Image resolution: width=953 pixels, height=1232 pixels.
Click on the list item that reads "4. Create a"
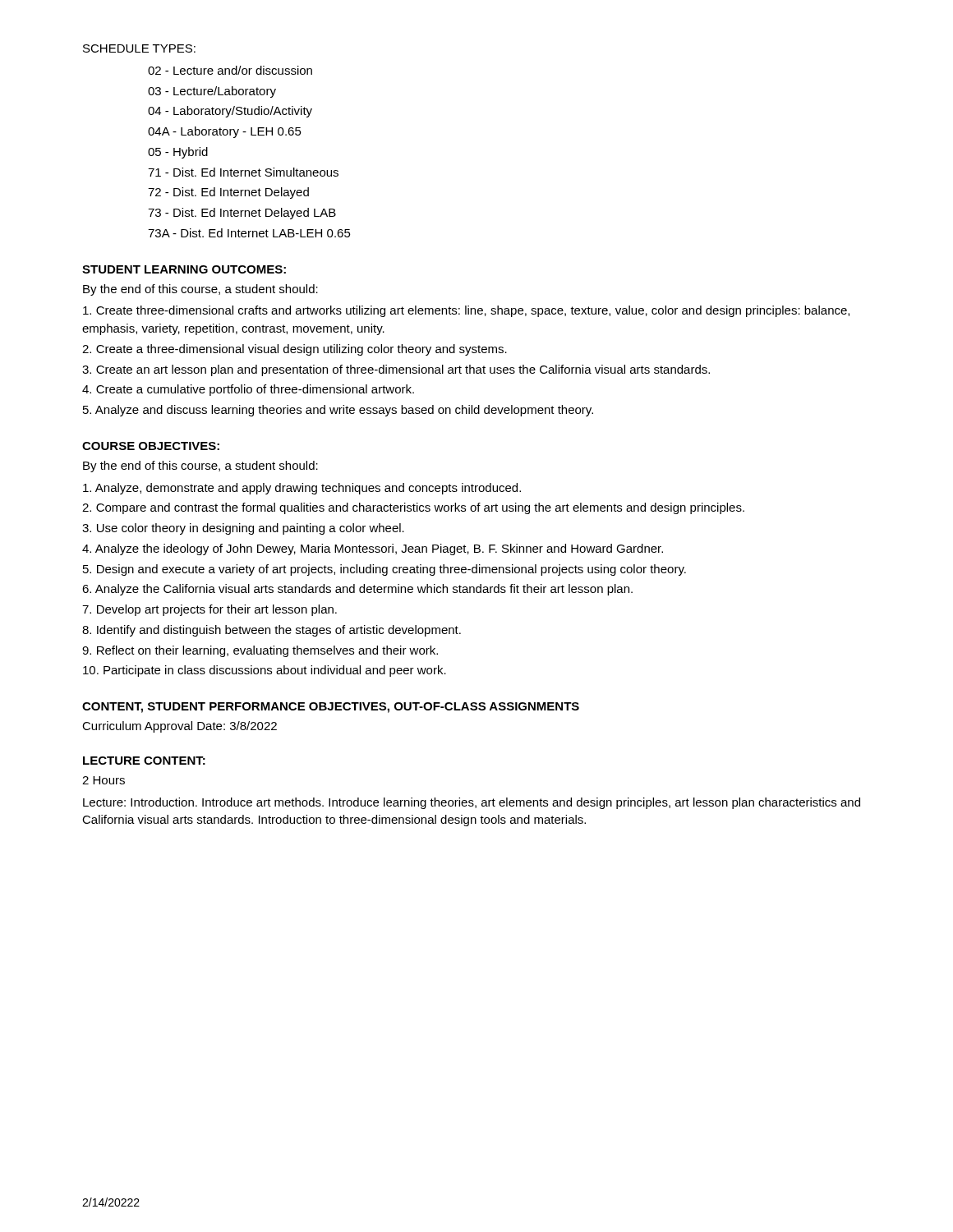coord(249,389)
